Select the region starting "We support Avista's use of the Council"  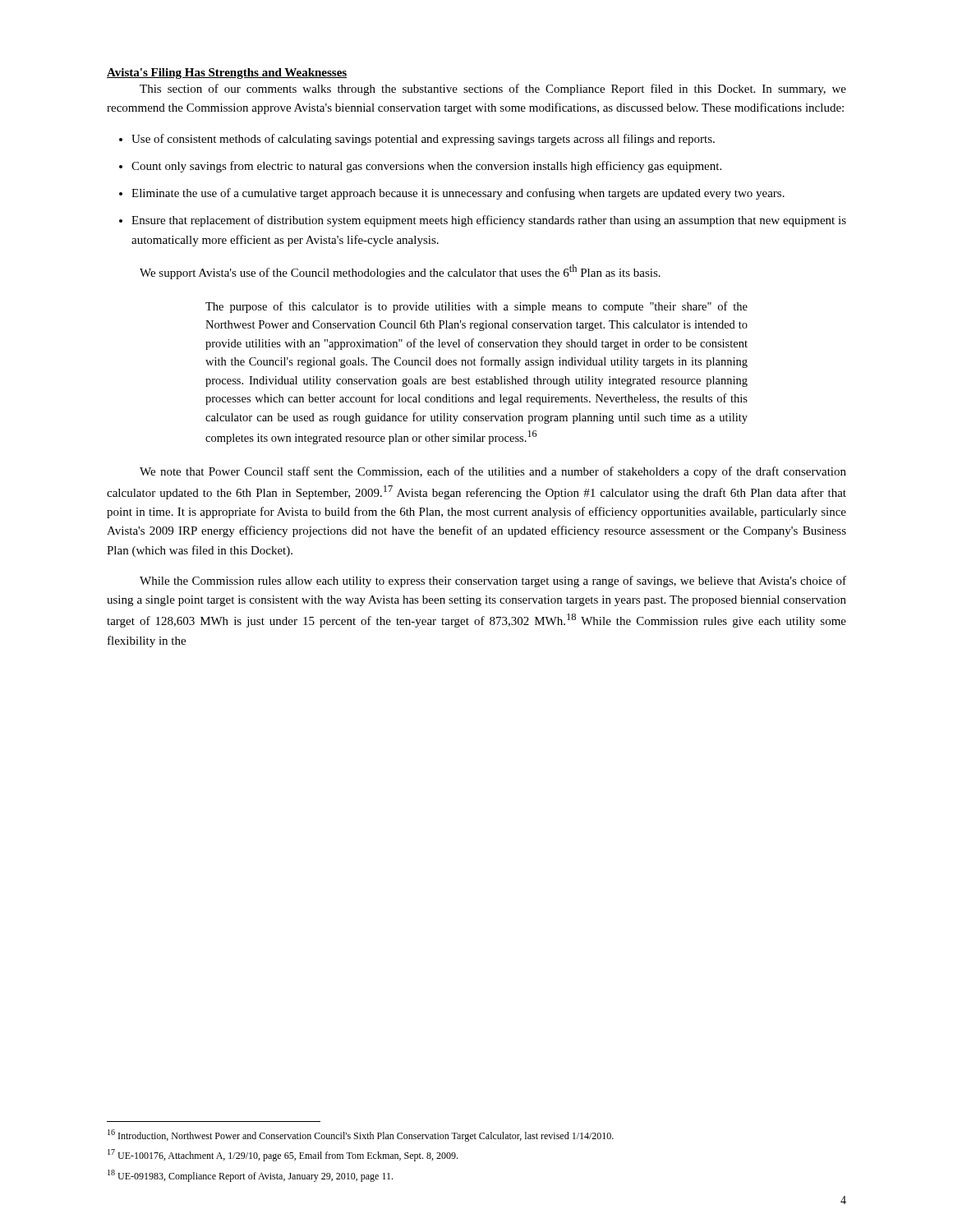[400, 271]
